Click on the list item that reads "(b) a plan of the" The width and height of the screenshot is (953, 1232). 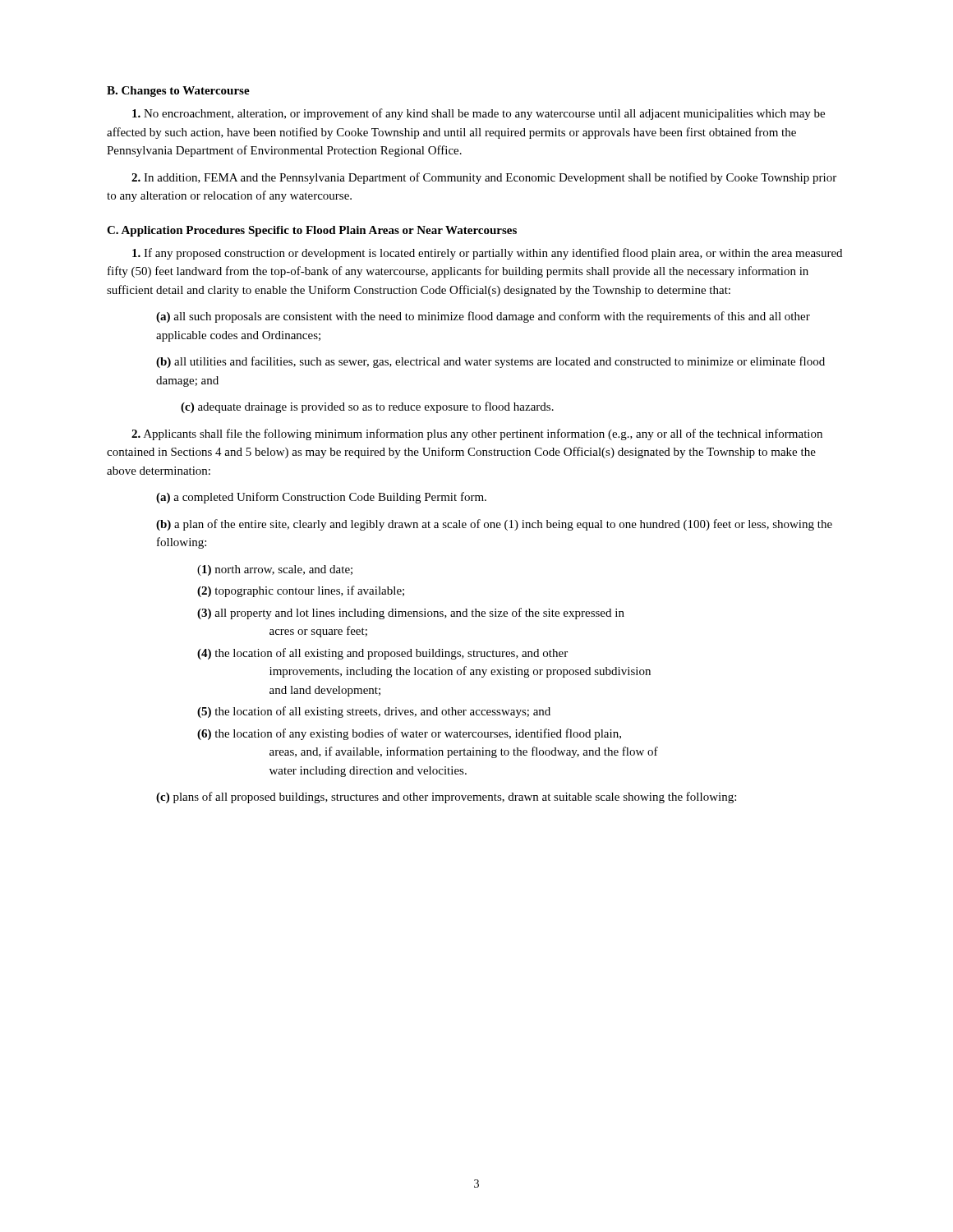(x=494, y=533)
